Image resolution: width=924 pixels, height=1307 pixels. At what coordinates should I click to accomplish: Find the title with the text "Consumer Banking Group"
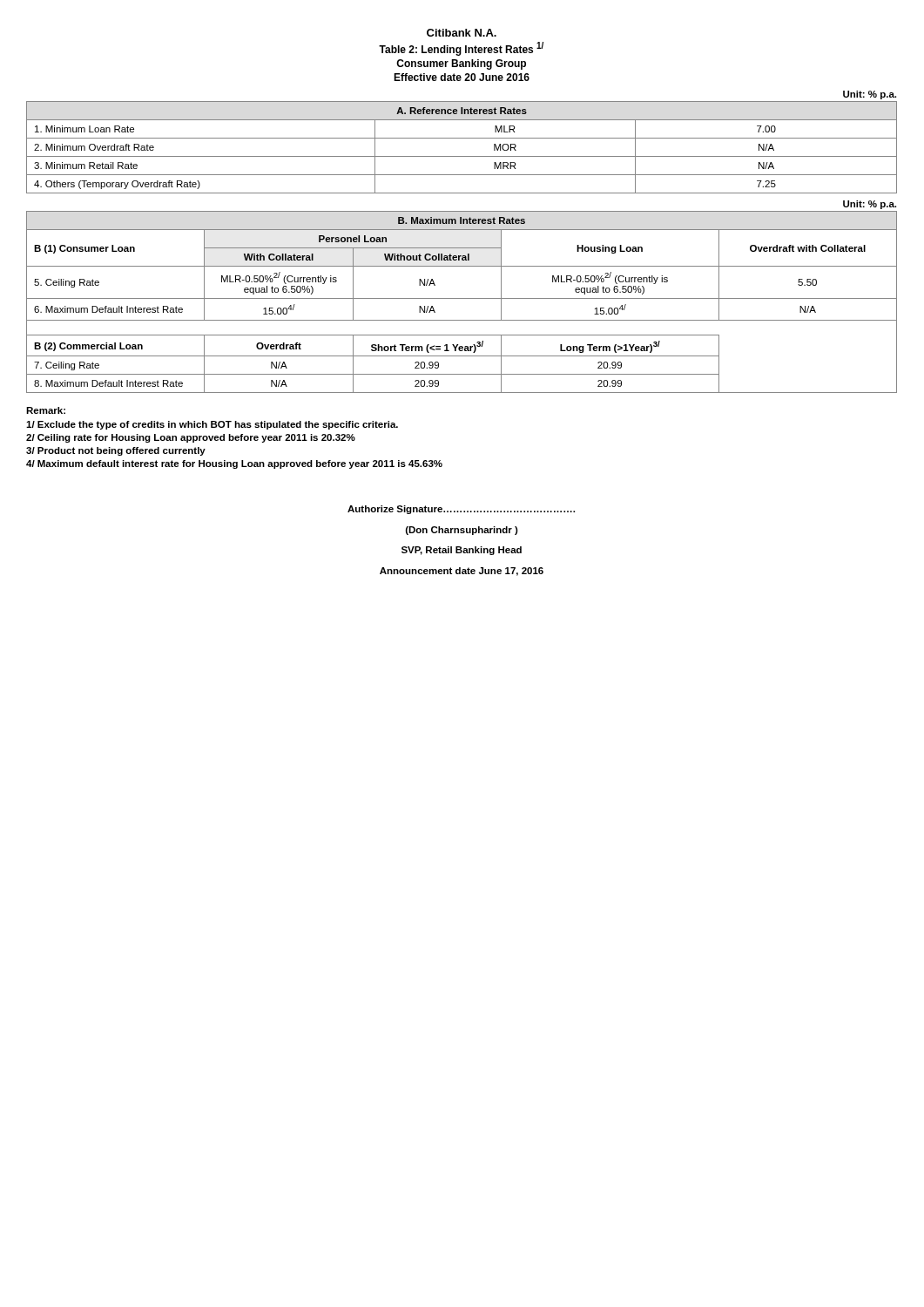462,64
